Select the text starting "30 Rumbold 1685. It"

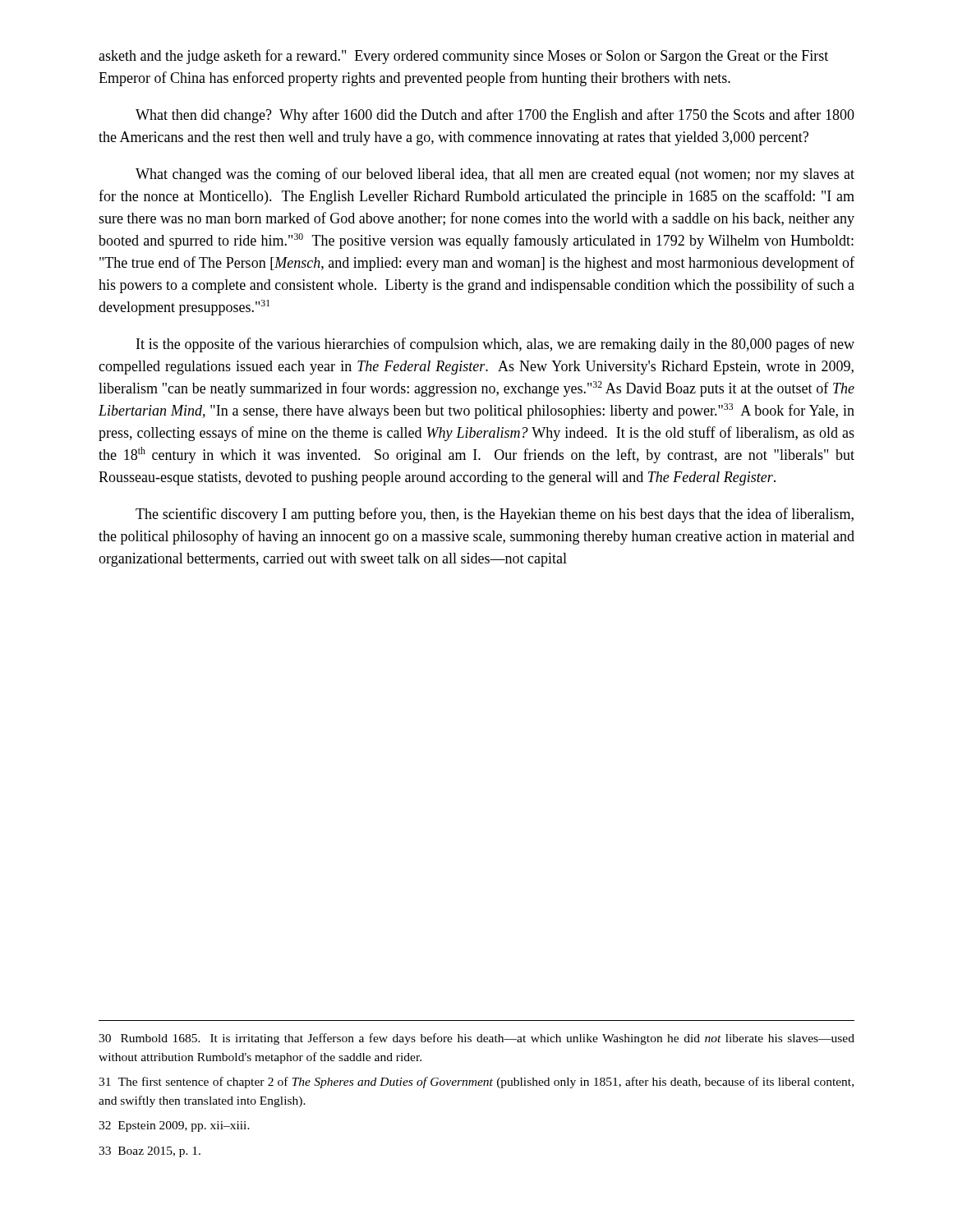coord(476,1048)
